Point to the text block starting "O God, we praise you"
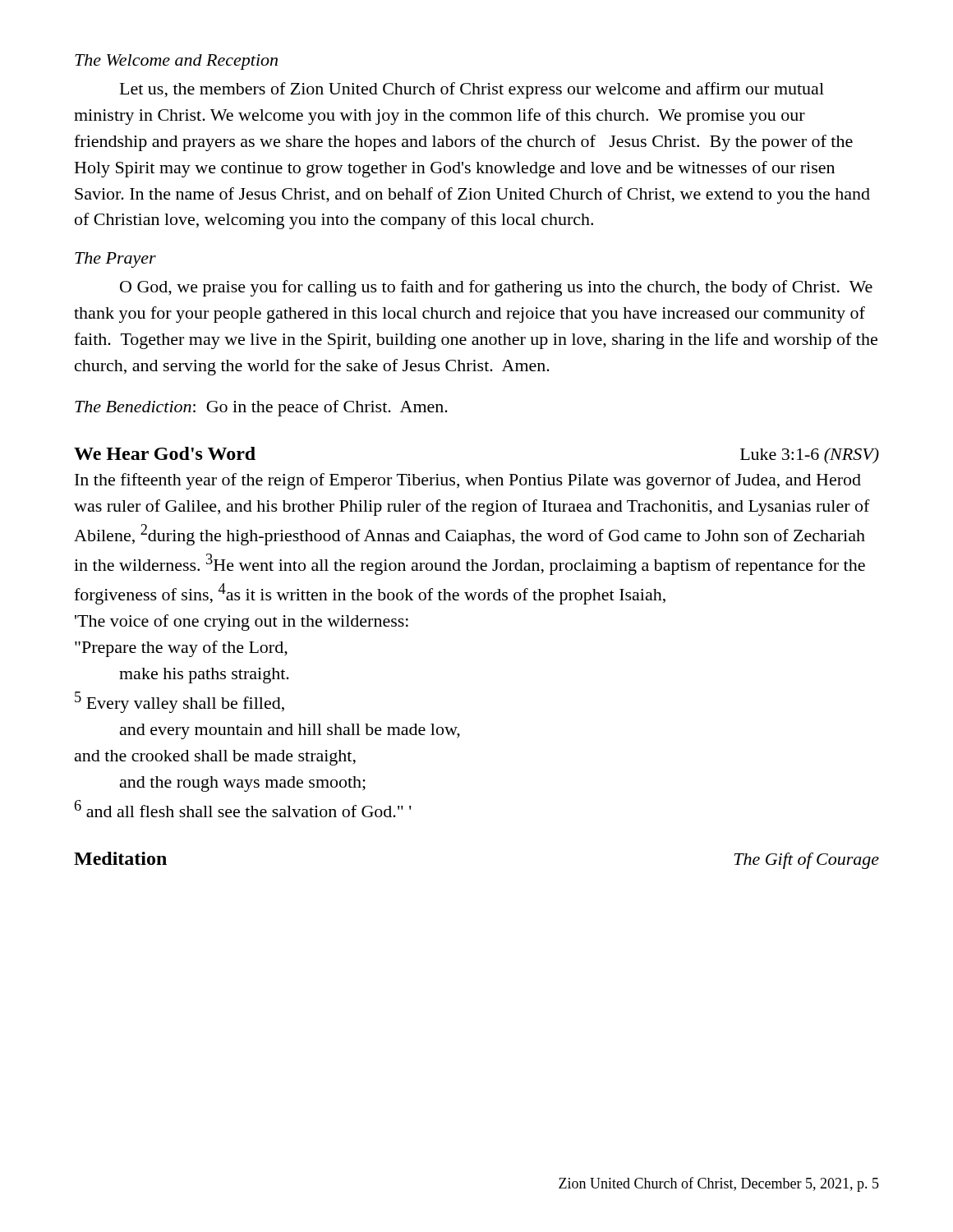The image size is (953, 1232). [476, 326]
